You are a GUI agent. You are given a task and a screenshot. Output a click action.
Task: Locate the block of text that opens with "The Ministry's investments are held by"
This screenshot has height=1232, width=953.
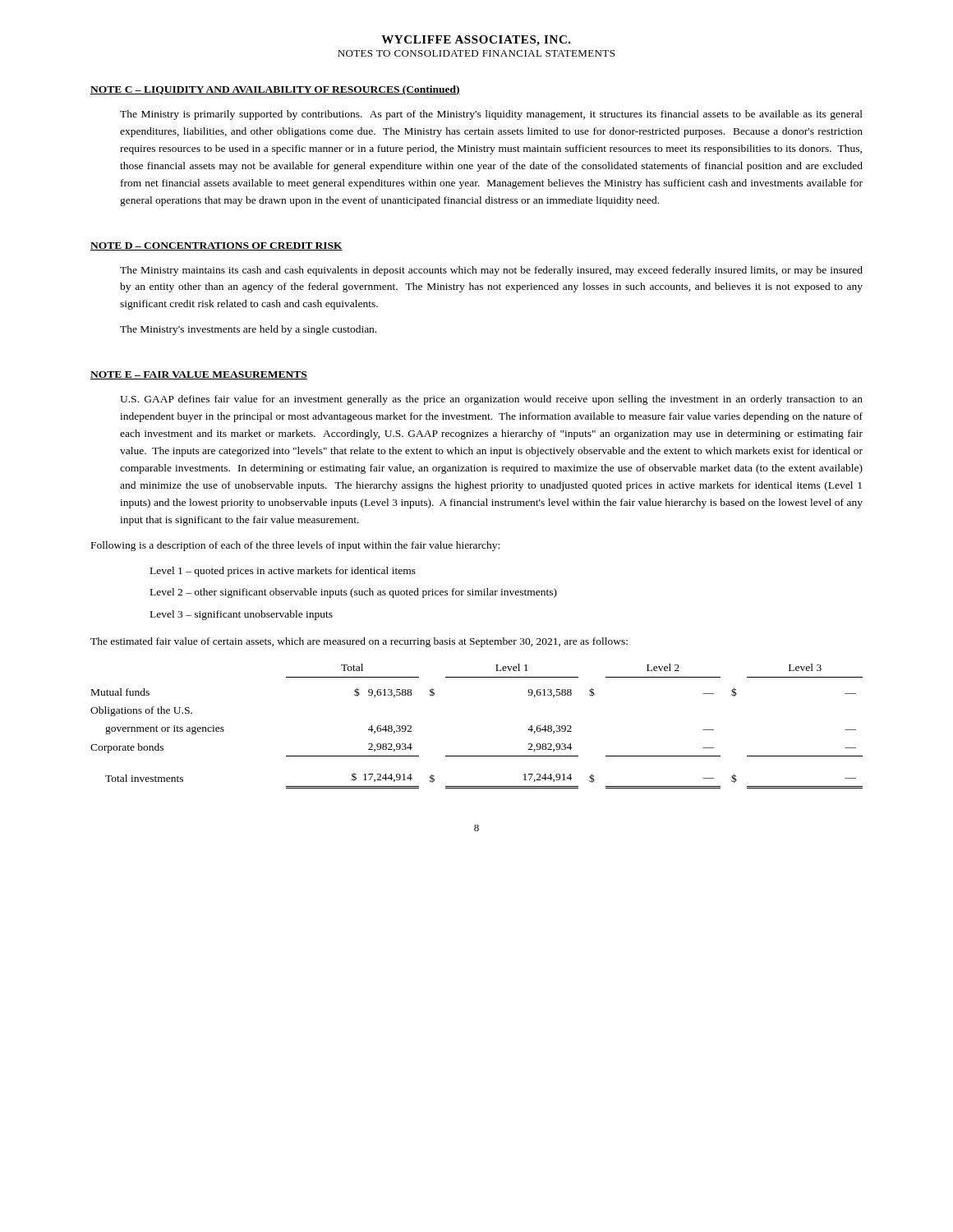tap(249, 329)
